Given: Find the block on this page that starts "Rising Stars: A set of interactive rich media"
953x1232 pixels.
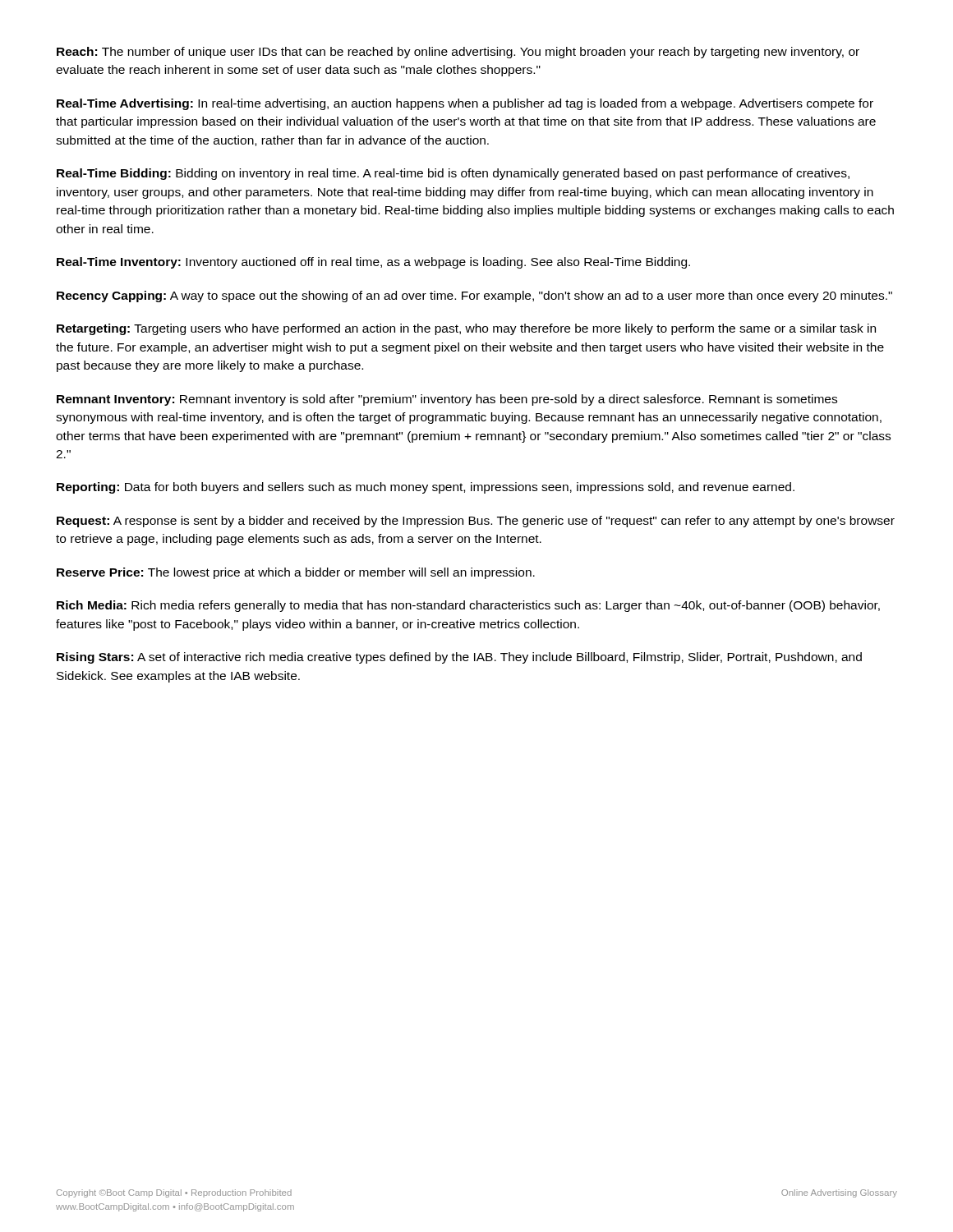Looking at the screenshot, I should coord(476,667).
